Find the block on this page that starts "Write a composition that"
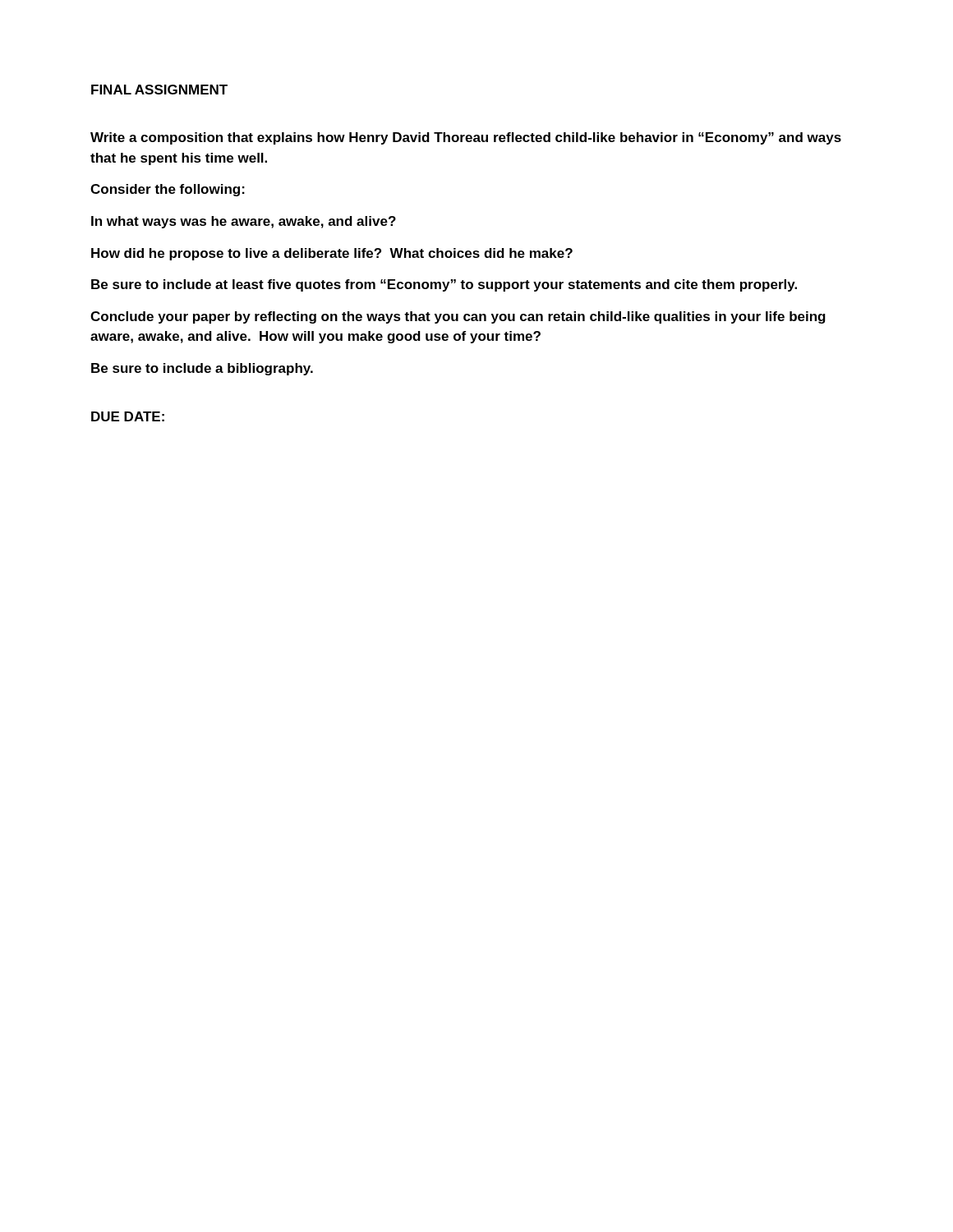Viewport: 953px width, 1232px height. pos(466,148)
